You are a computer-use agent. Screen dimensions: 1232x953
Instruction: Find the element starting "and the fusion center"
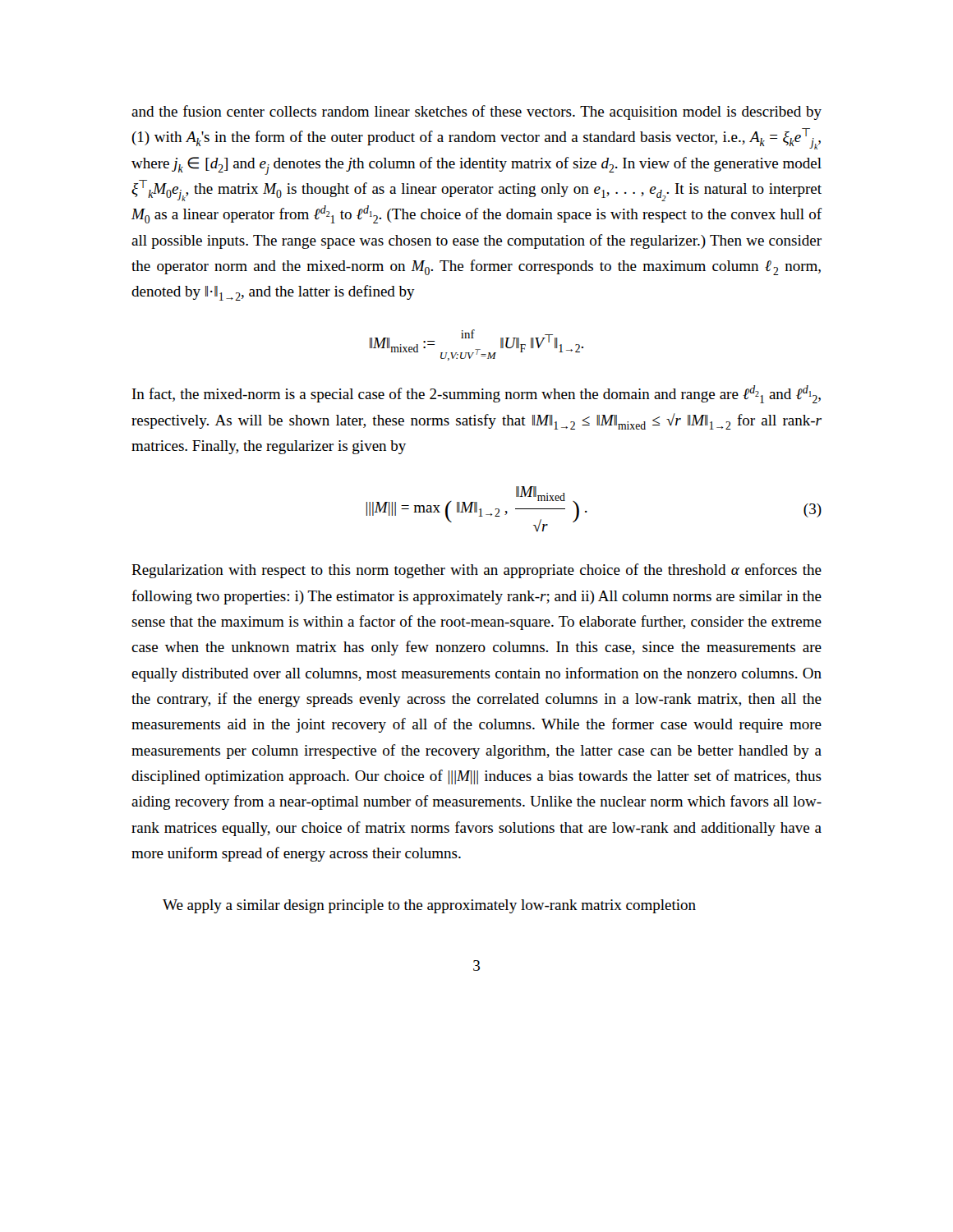[476, 203]
